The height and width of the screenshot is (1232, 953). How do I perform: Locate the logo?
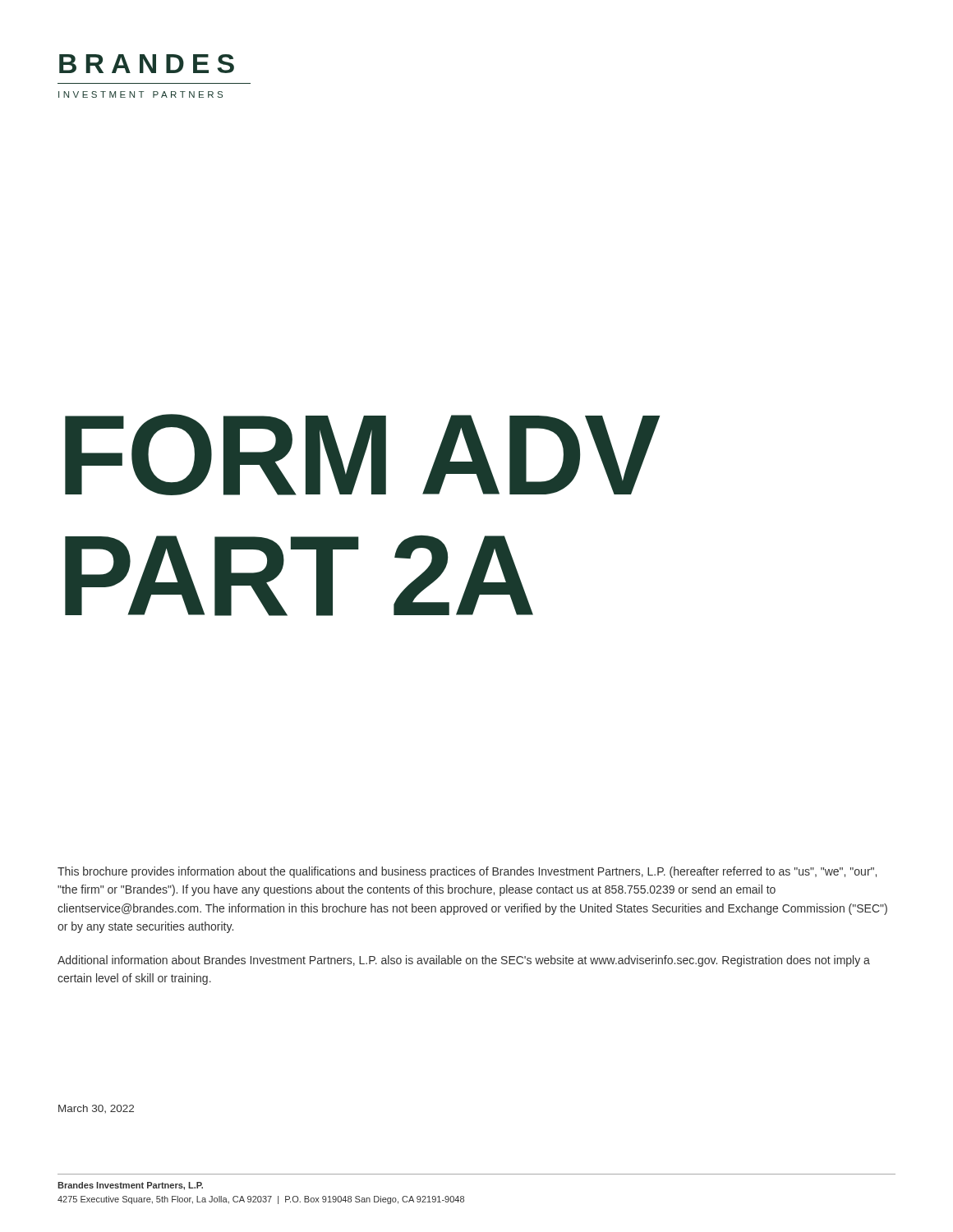(154, 74)
